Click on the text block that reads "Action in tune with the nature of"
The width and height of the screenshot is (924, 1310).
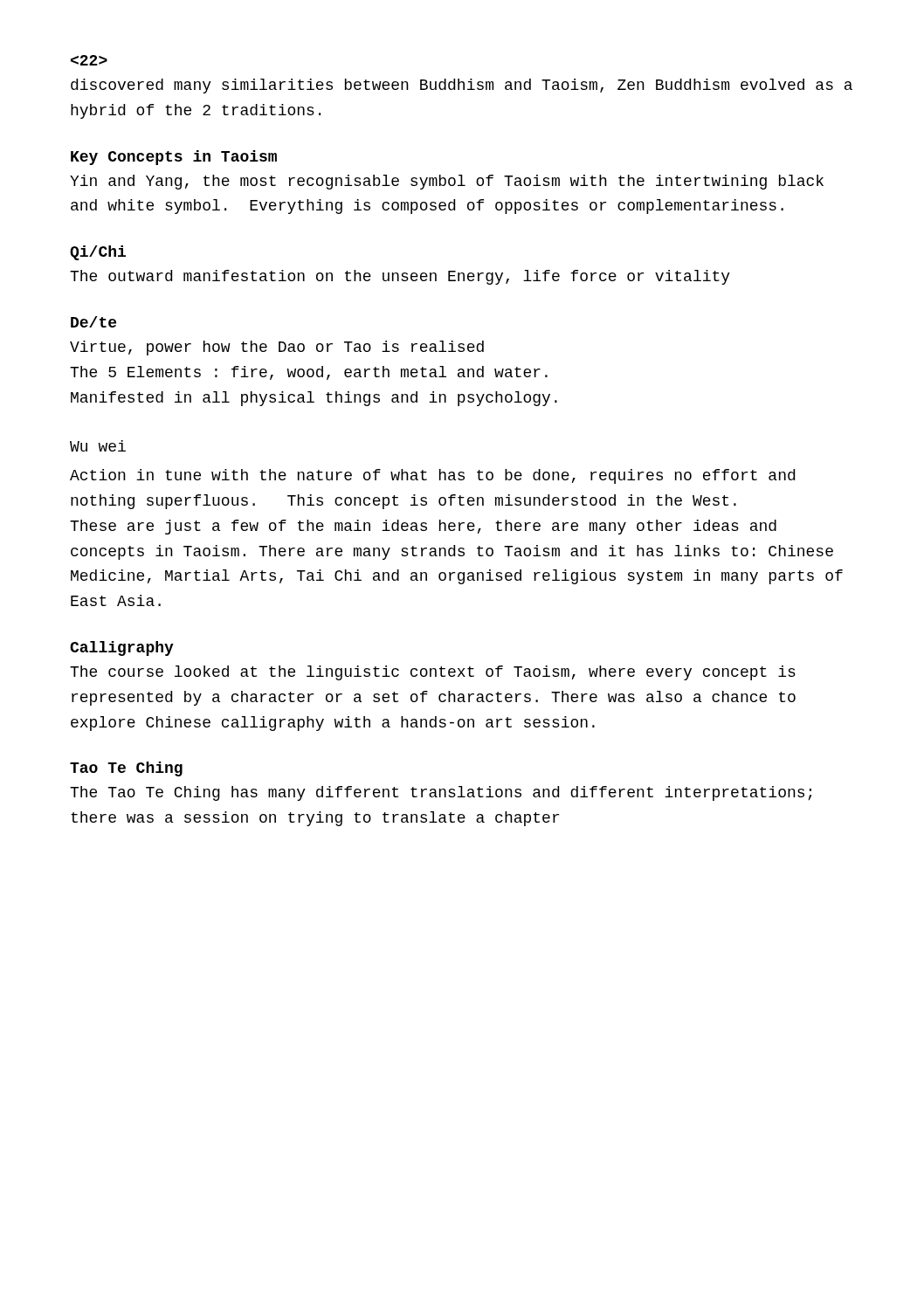pyautogui.click(x=462, y=539)
